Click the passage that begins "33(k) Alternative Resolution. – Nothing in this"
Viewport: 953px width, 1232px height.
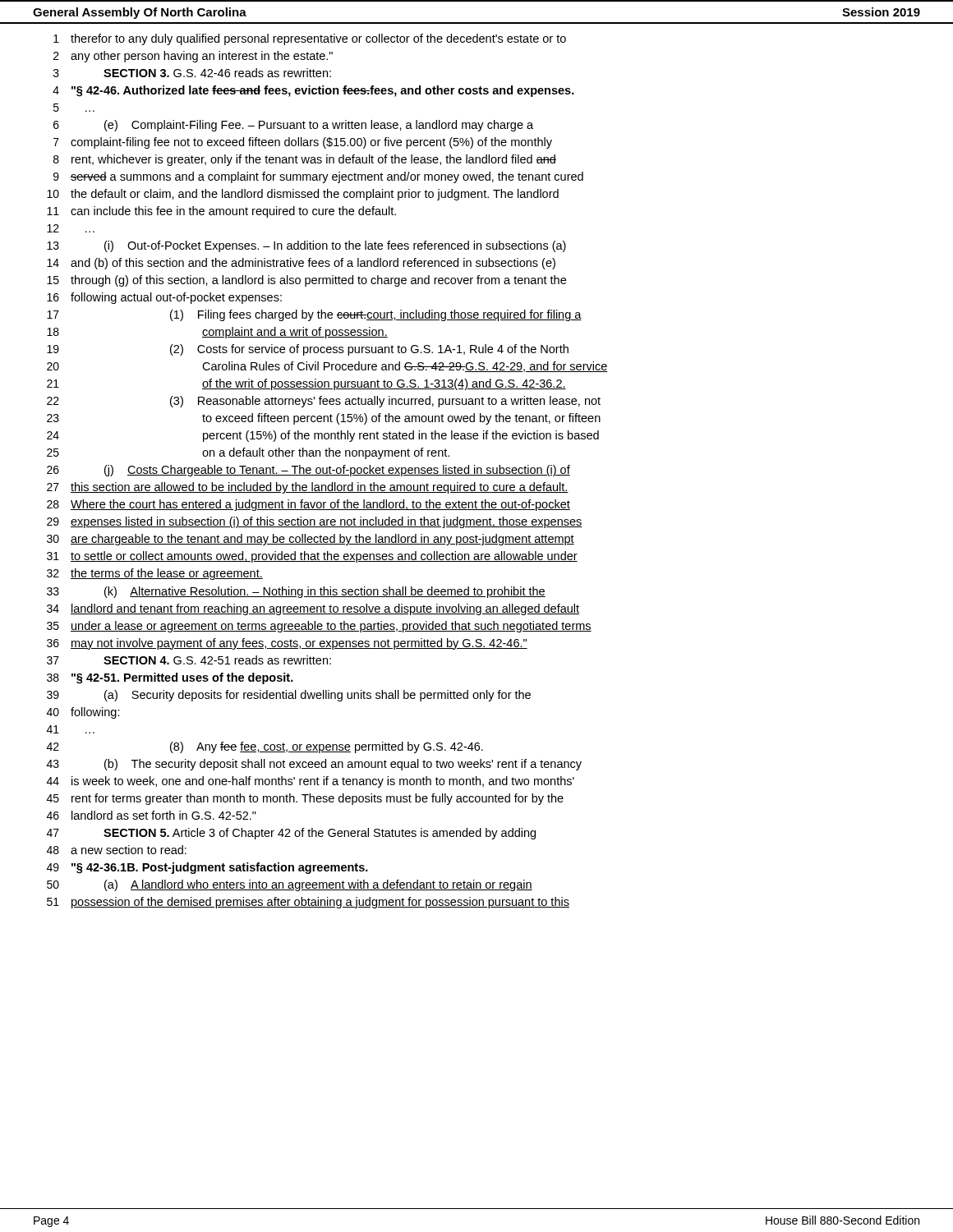tap(476, 617)
